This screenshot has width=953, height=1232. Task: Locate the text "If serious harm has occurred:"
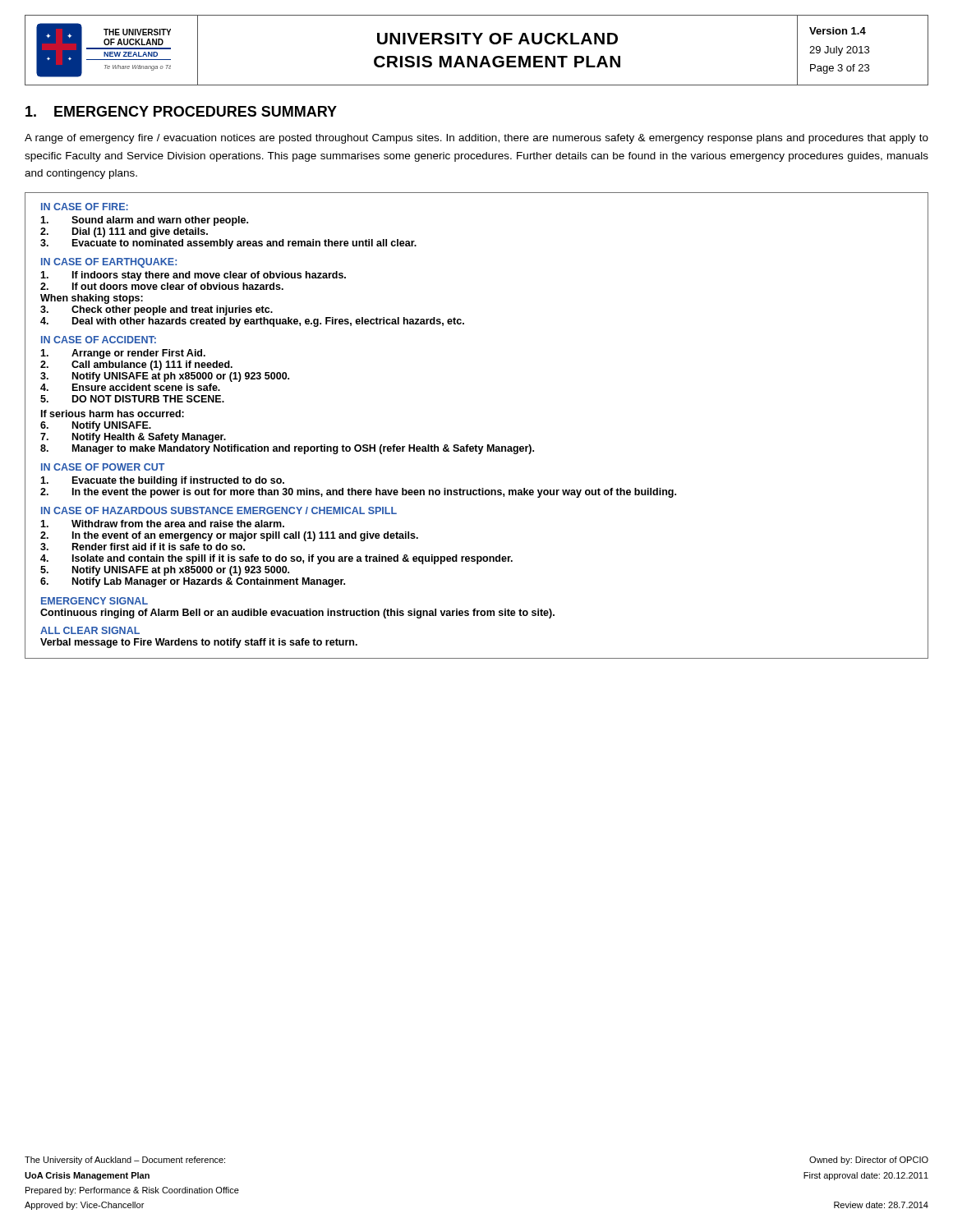112,414
